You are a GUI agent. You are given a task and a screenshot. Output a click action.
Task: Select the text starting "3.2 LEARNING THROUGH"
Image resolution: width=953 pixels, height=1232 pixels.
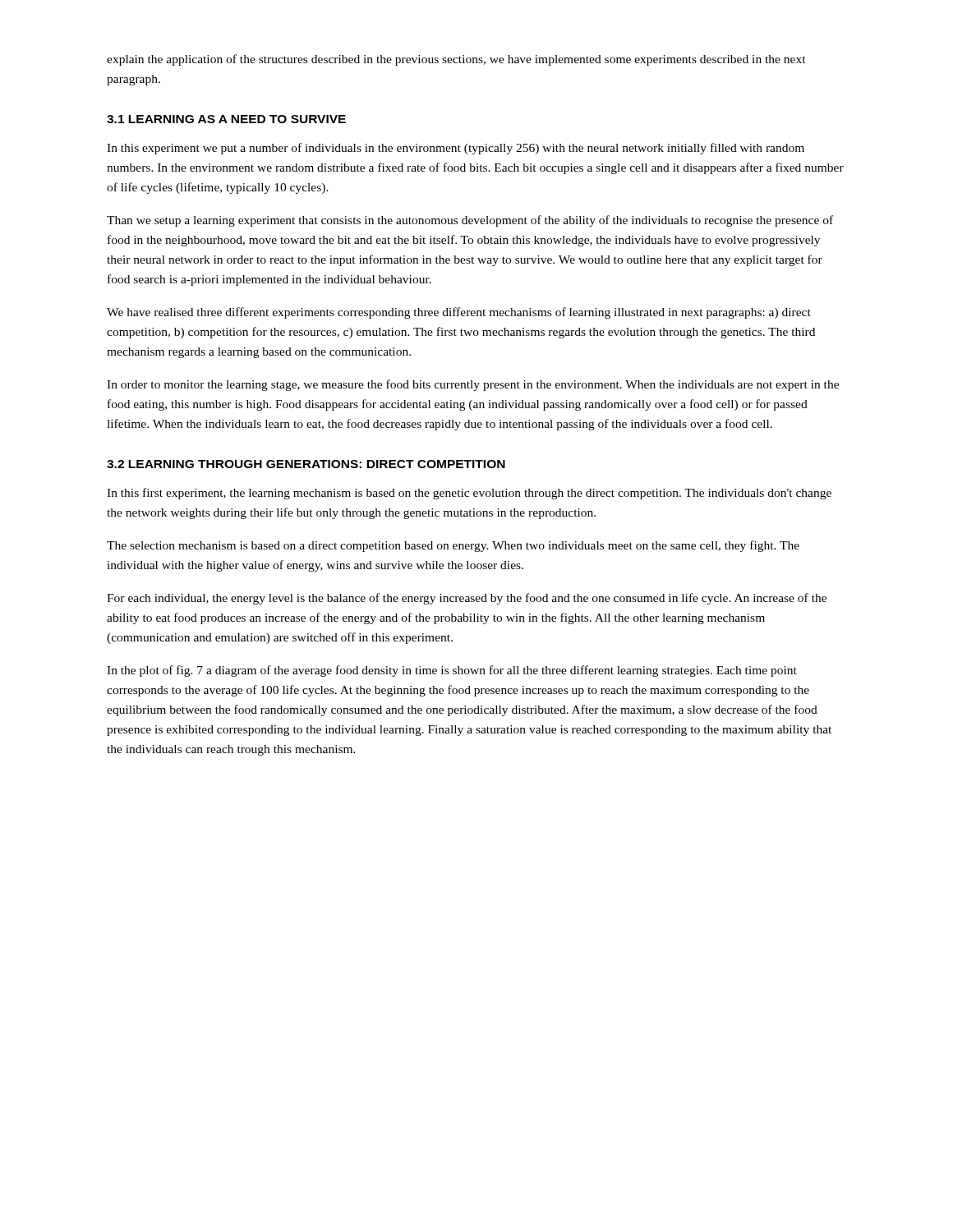point(306,464)
